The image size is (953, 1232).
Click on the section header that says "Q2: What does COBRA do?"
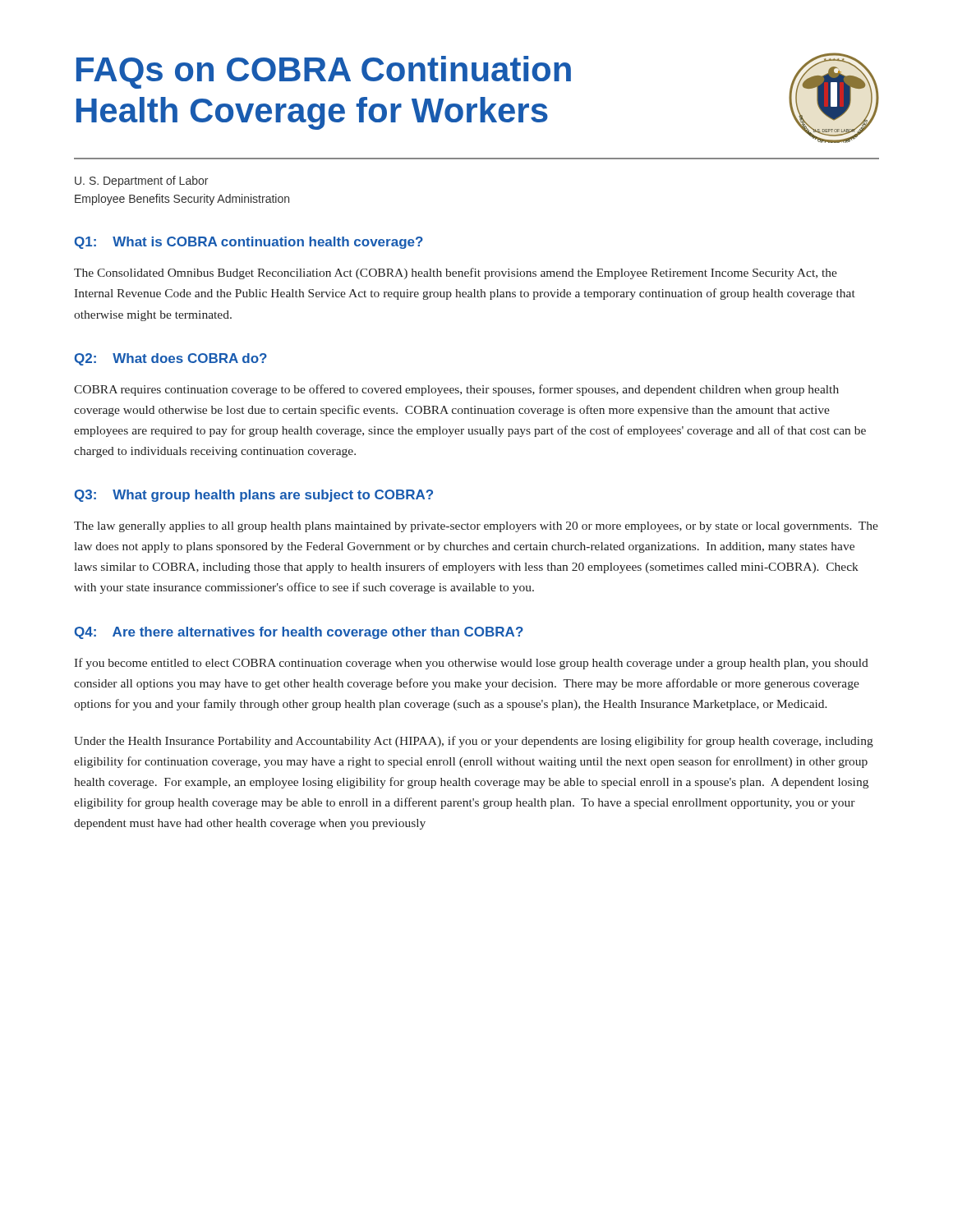point(171,358)
